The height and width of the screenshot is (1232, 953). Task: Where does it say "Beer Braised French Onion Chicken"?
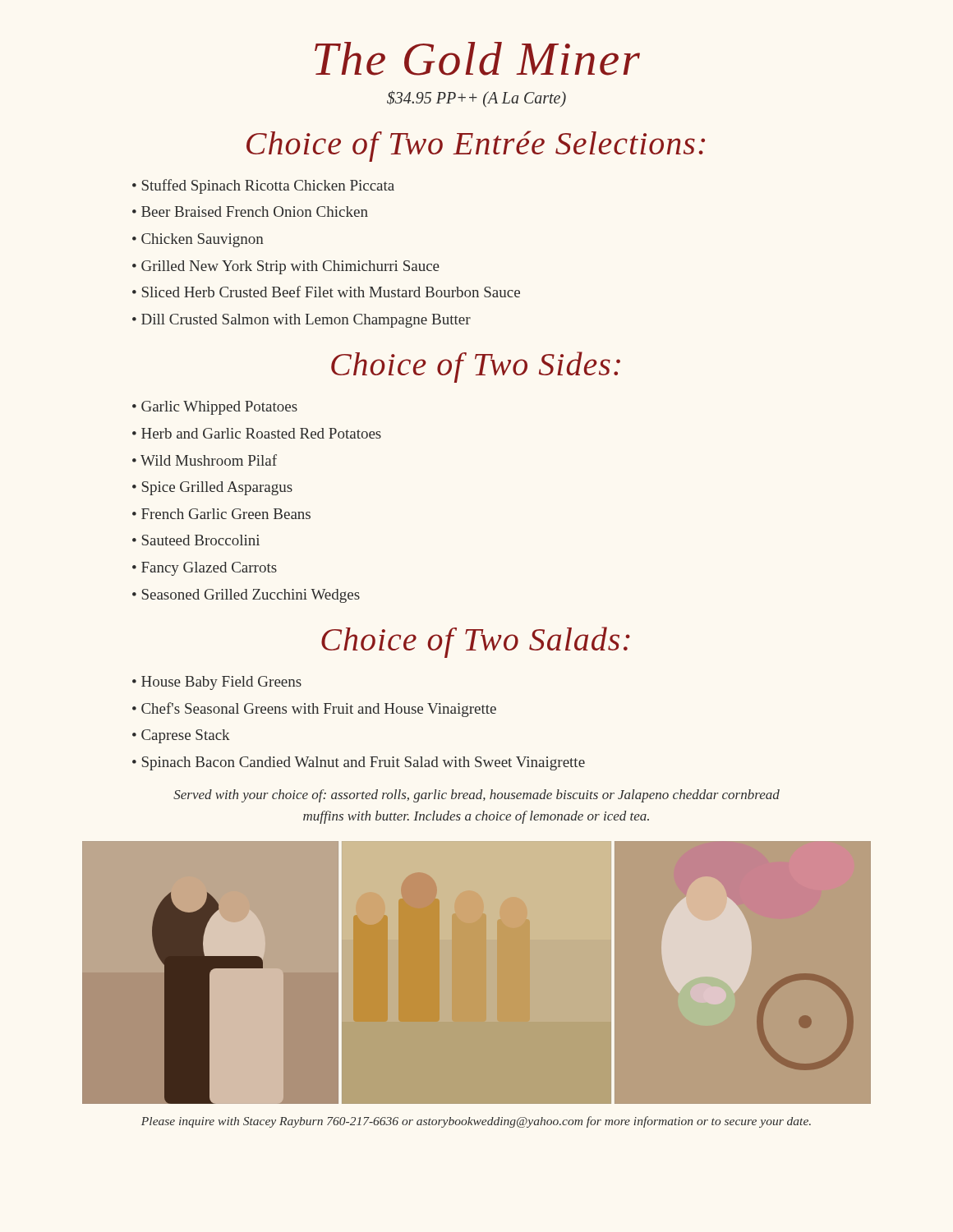[254, 212]
